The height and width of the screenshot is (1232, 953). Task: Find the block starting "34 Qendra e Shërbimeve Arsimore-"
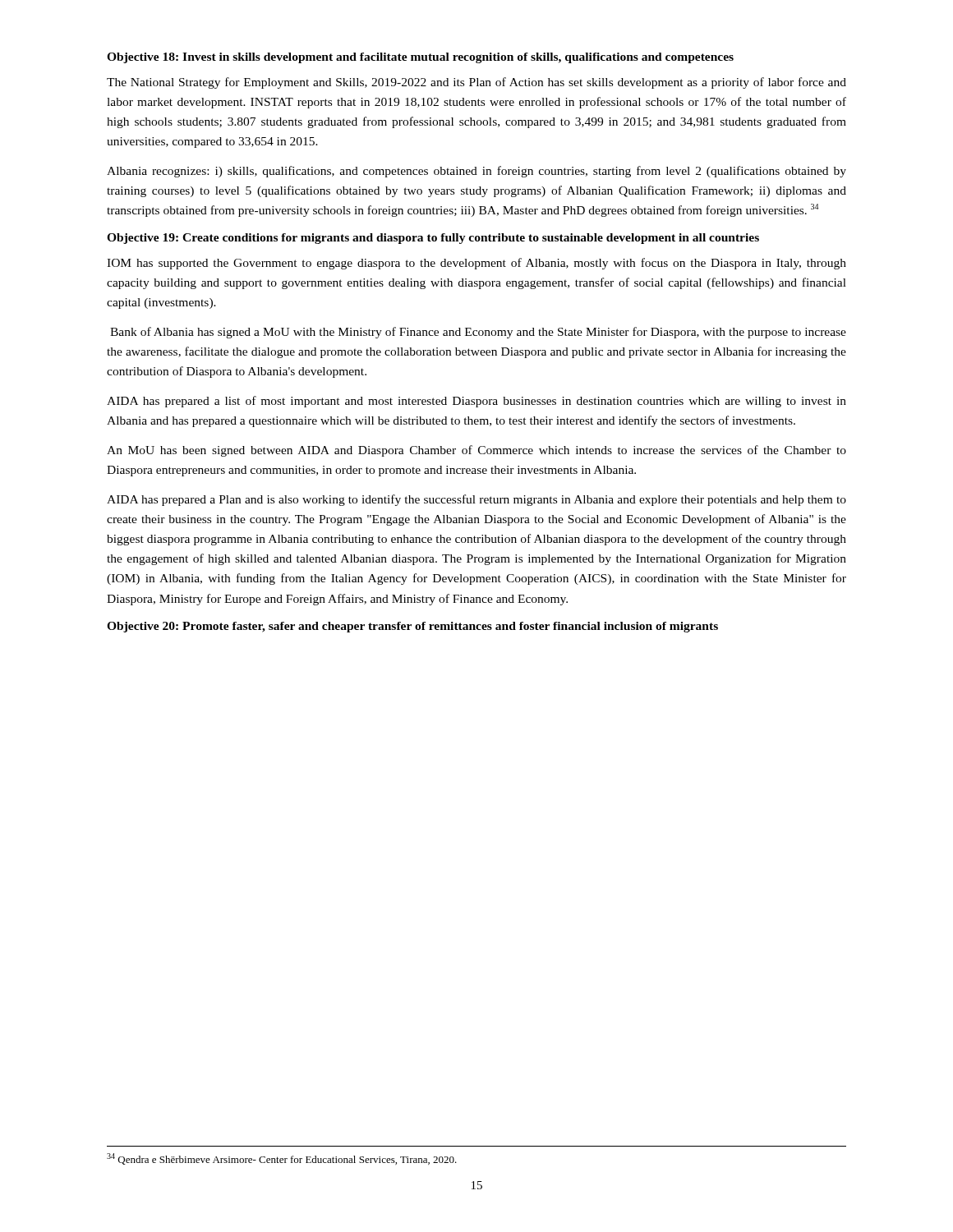(x=282, y=1158)
